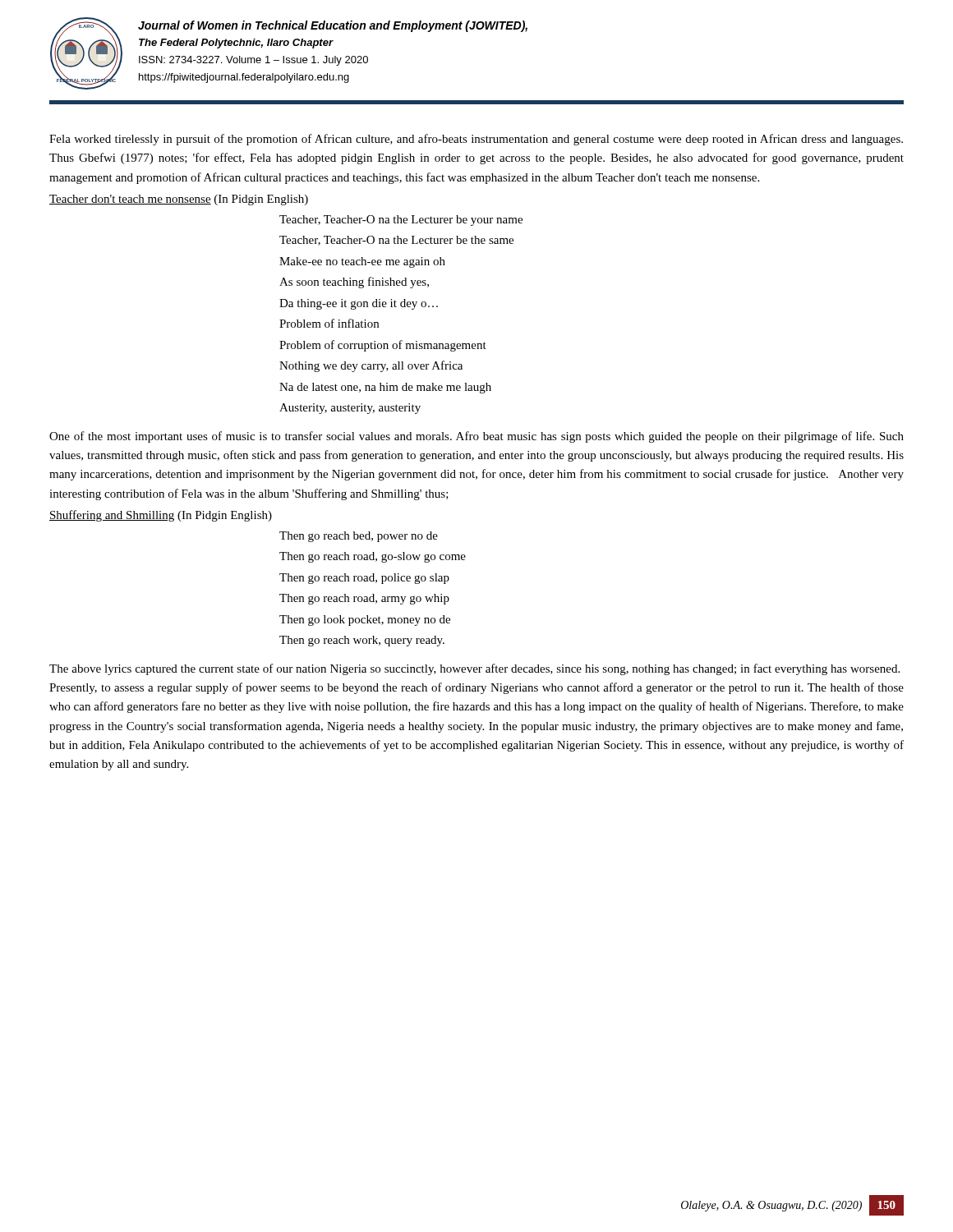Select the passage starting "Fela worked tirelessly"

point(476,158)
